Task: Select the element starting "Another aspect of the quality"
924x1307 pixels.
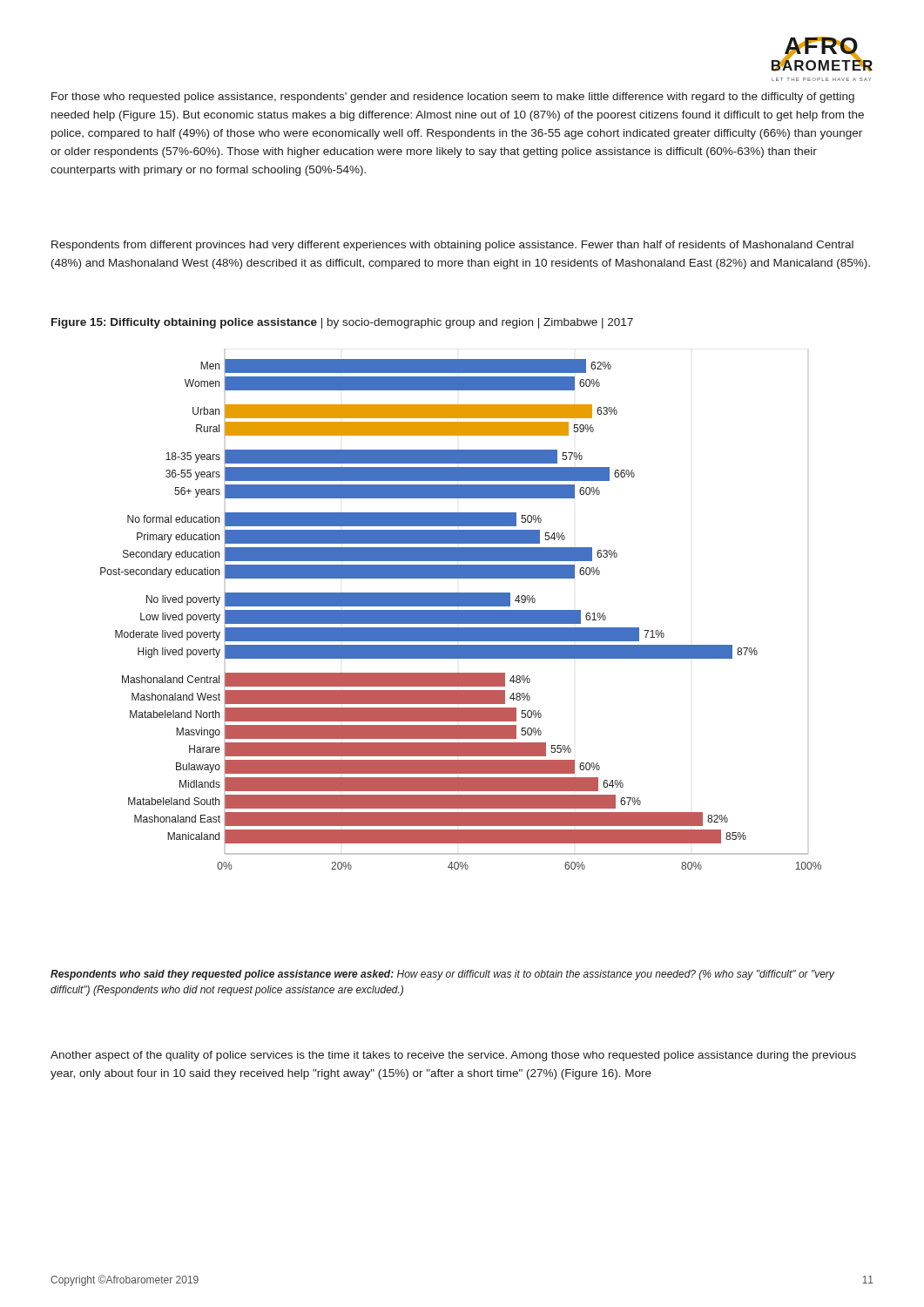Action: [453, 1064]
